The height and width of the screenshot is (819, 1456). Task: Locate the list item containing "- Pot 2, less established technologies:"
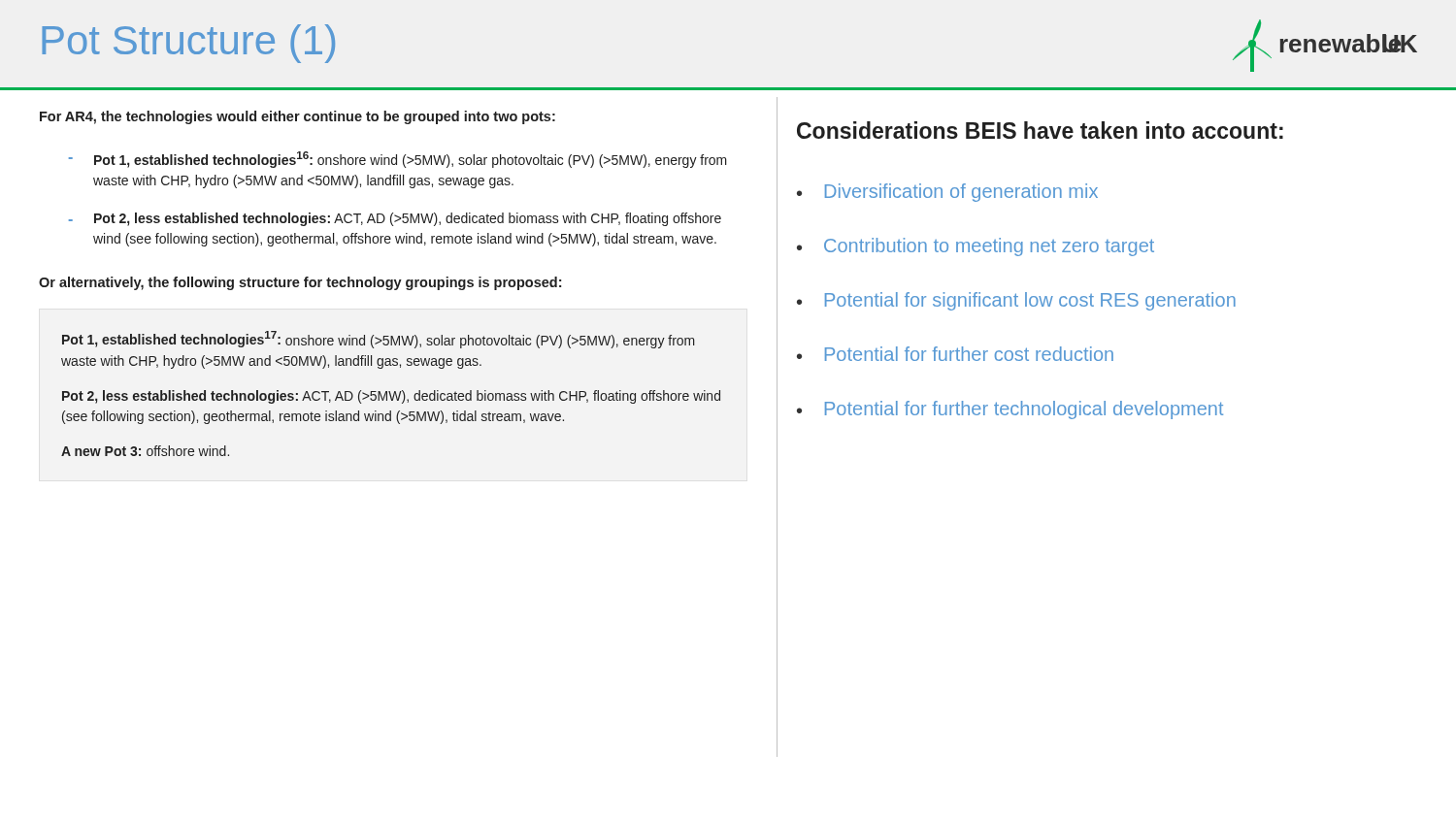(x=408, y=229)
